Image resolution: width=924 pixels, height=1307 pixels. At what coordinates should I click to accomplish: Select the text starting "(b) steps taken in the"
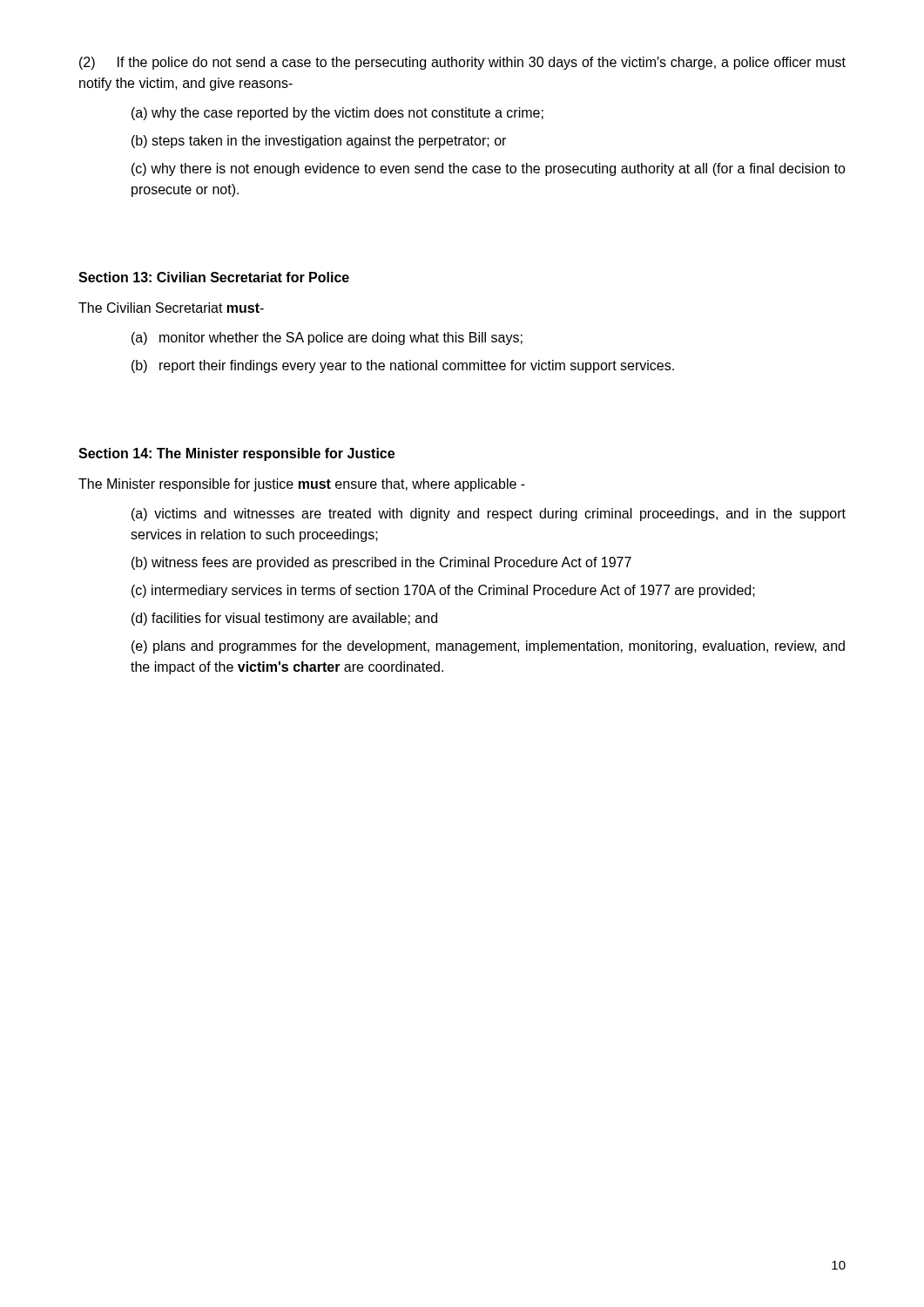click(x=318, y=141)
